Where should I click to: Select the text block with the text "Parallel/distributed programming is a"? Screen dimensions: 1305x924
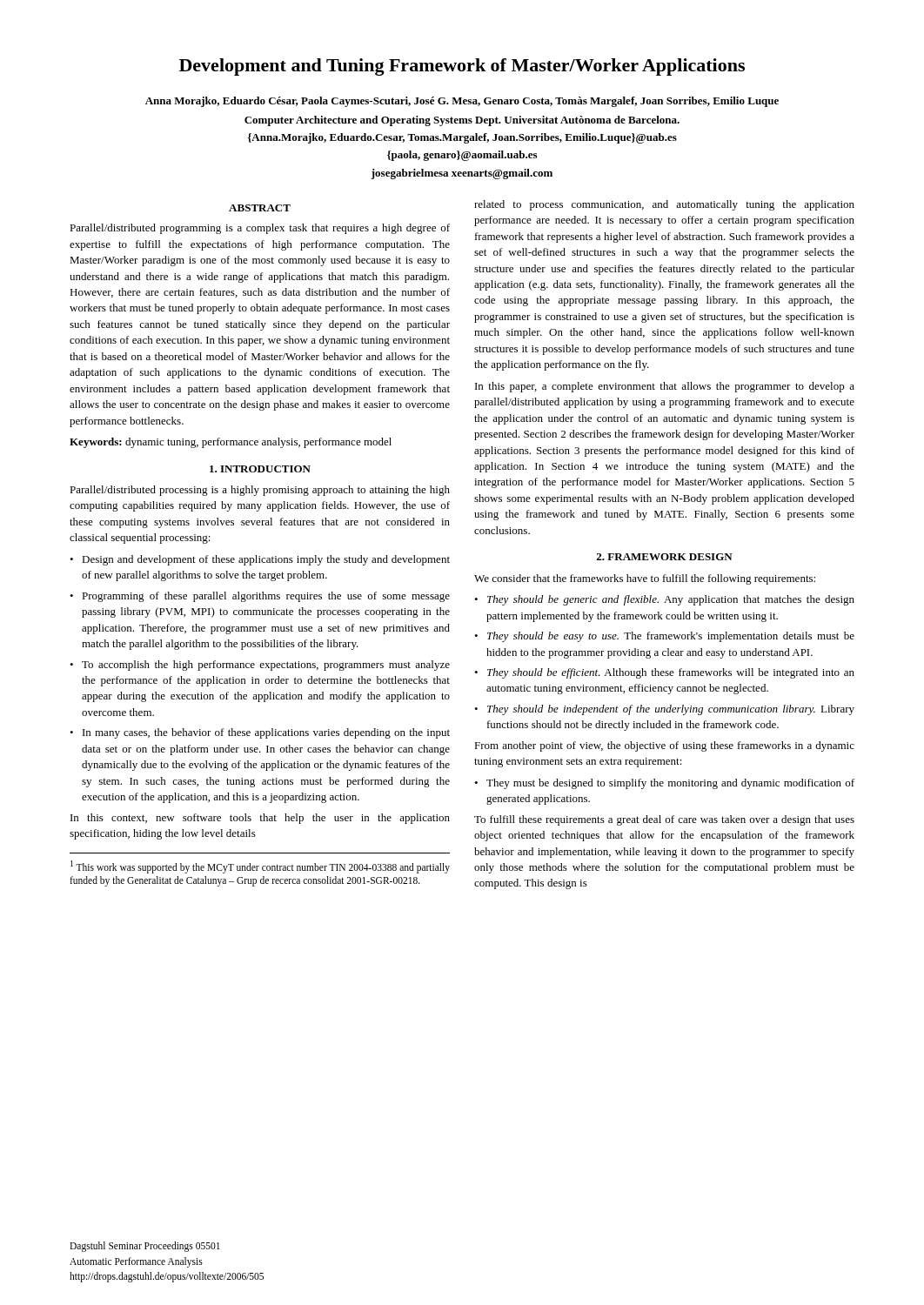click(x=260, y=324)
